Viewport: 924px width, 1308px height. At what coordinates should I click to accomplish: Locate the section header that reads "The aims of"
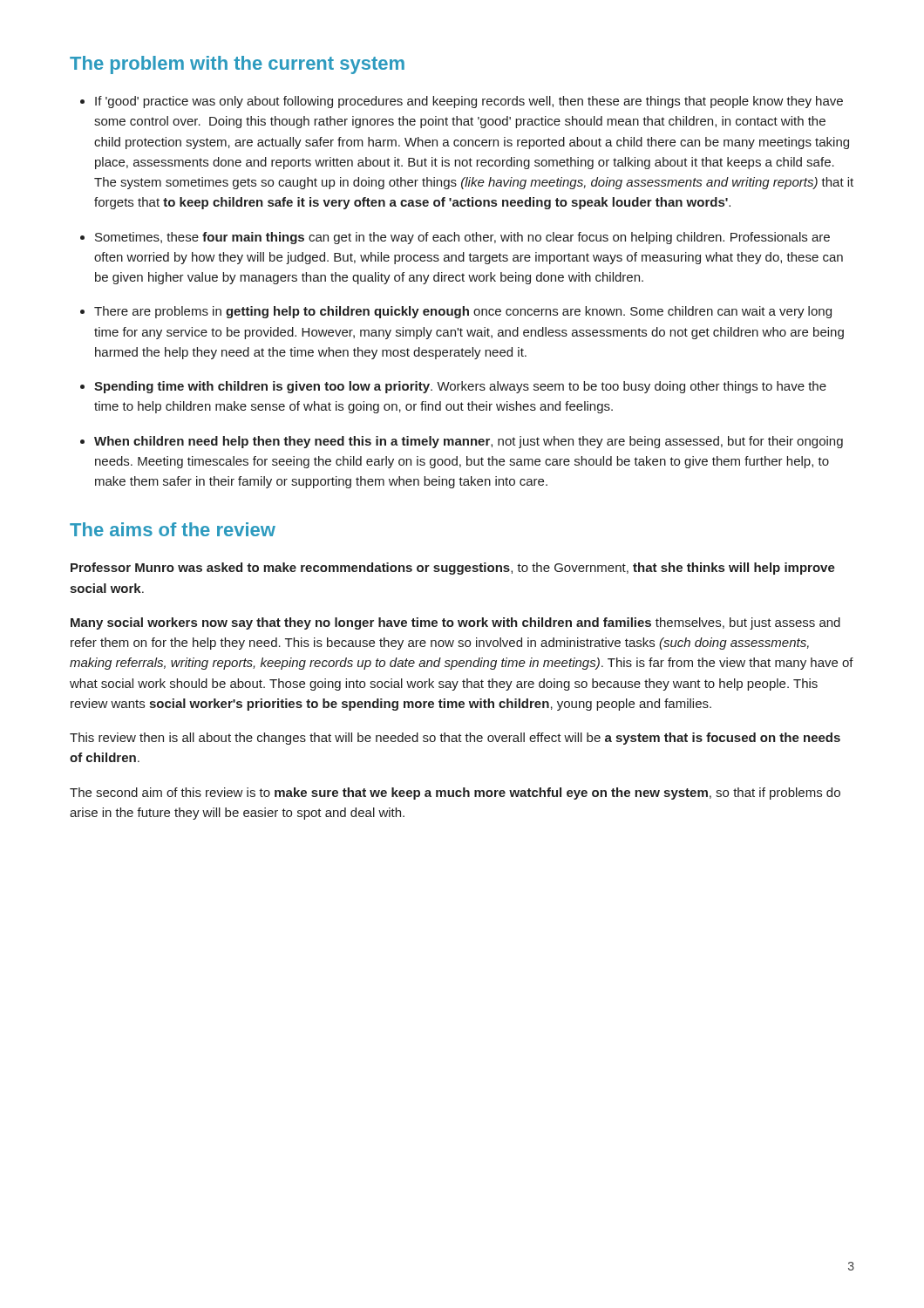pos(173,530)
